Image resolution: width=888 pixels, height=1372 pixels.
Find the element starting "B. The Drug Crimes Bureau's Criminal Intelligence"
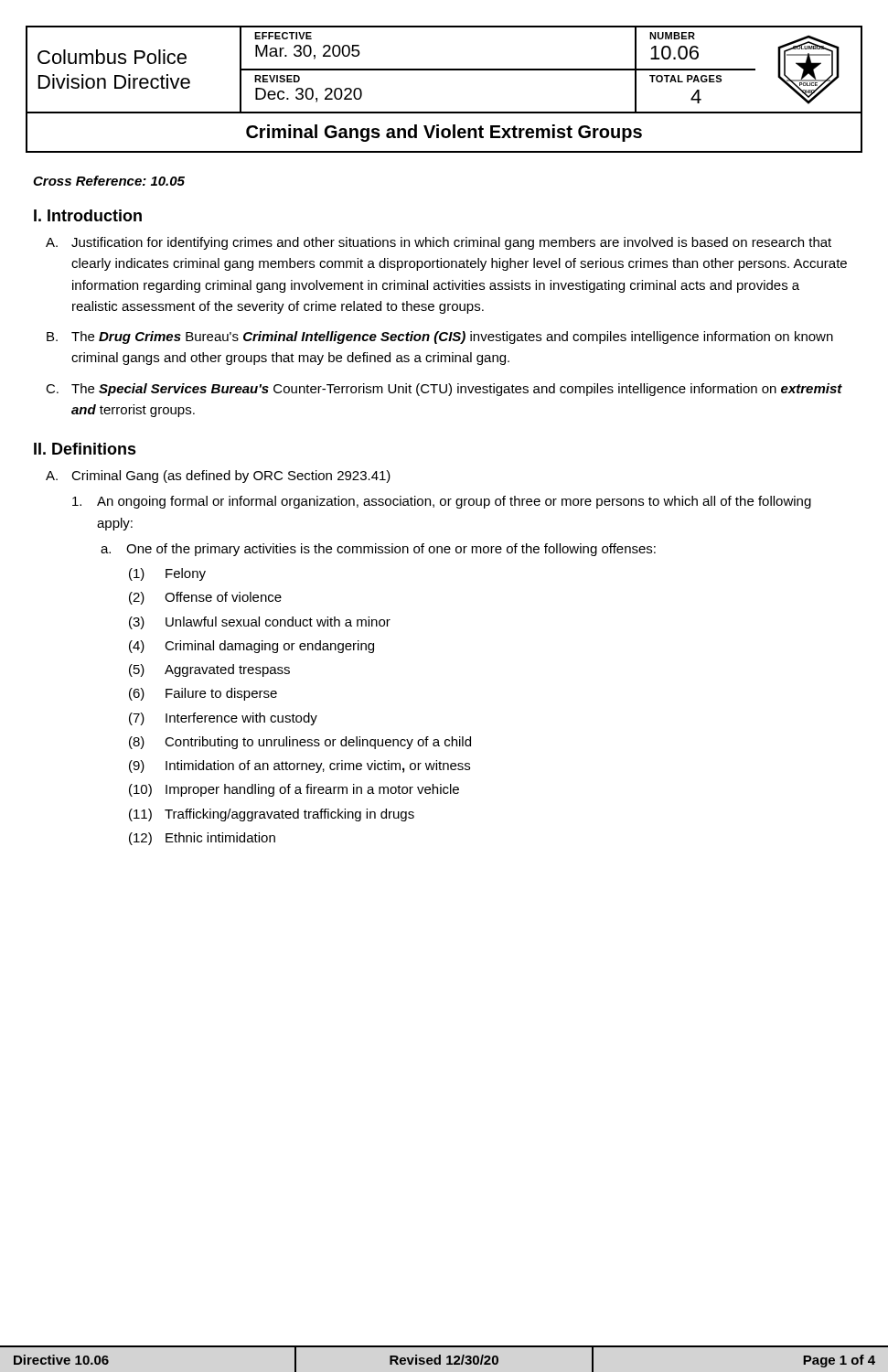(447, 347)
